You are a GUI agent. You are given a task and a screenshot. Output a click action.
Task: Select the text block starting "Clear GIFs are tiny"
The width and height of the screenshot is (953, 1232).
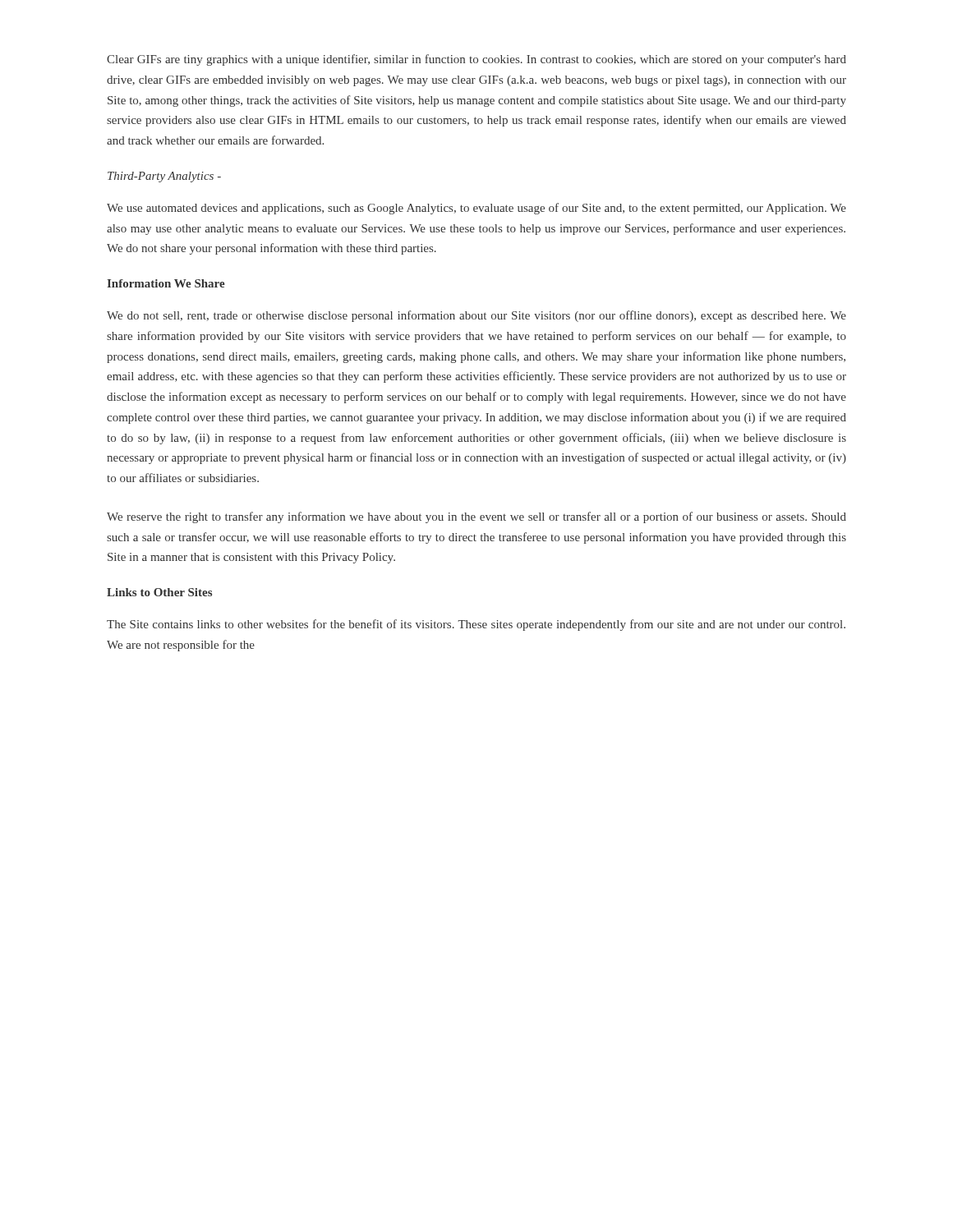pyautogui.click(x=476, y=100)
